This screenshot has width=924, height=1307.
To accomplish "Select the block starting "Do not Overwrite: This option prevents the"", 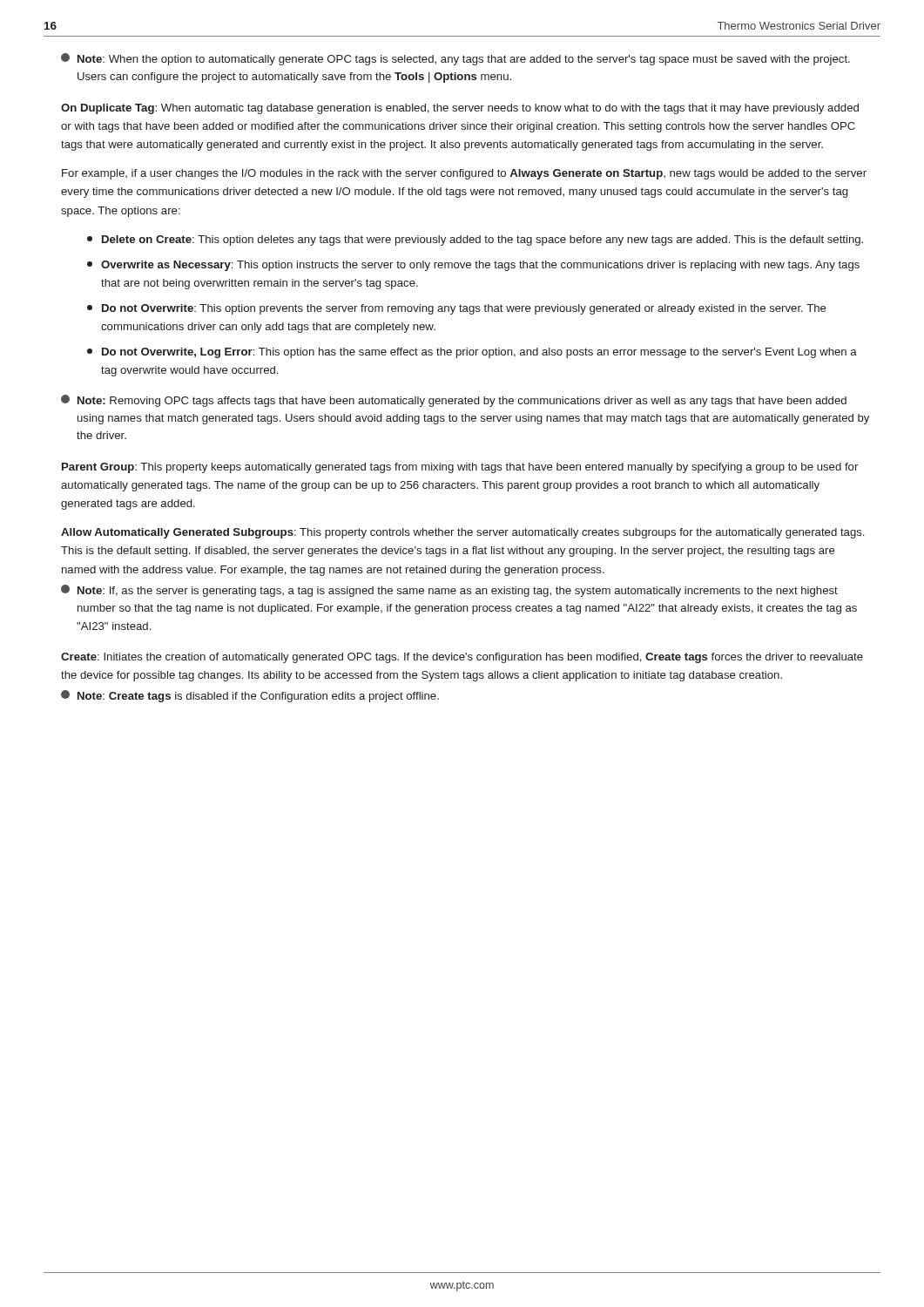I will point(479,317).
